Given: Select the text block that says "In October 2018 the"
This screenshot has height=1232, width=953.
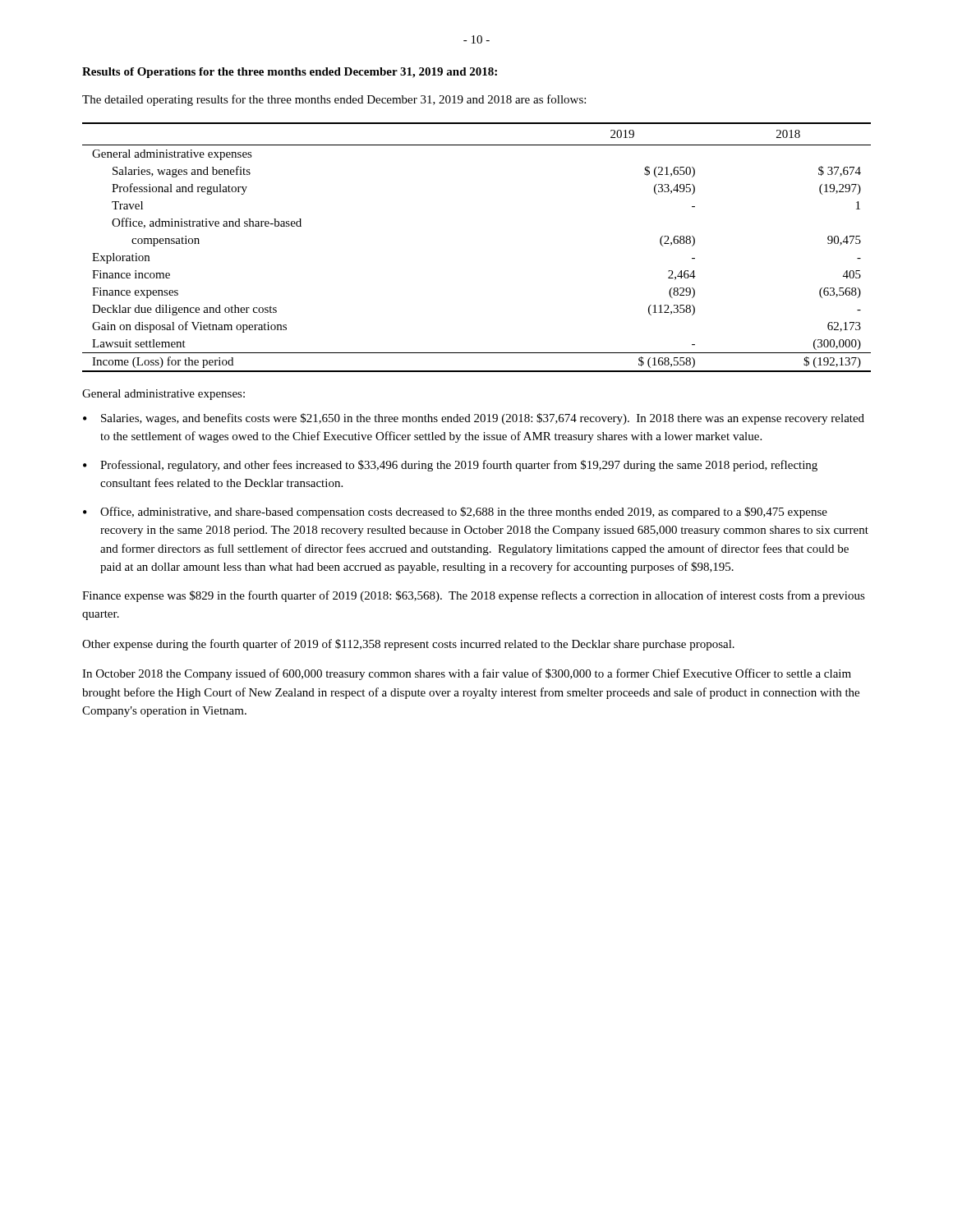Looking at the screenshot, I should [471, 692].
